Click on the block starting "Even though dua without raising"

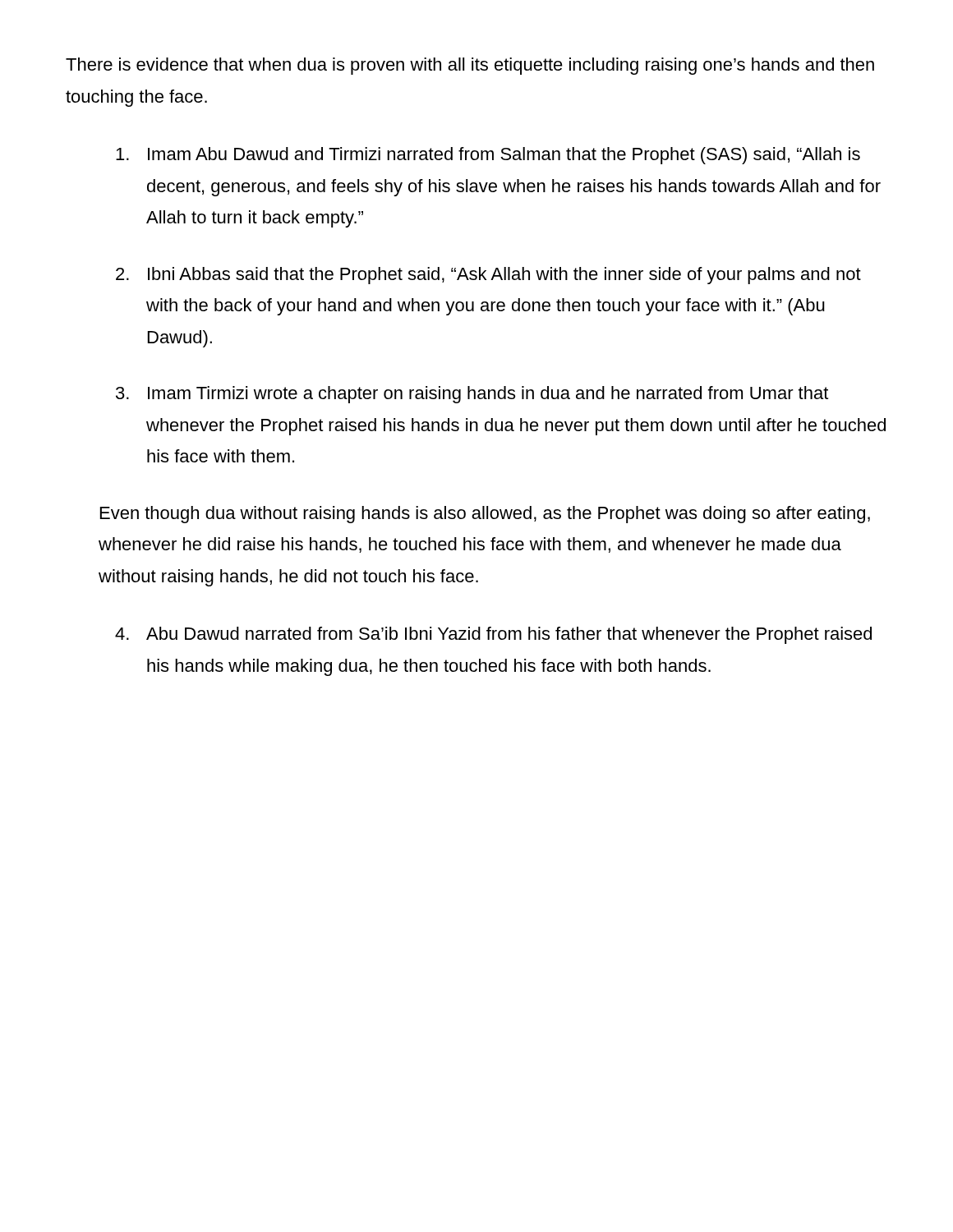tap(485, 544)
